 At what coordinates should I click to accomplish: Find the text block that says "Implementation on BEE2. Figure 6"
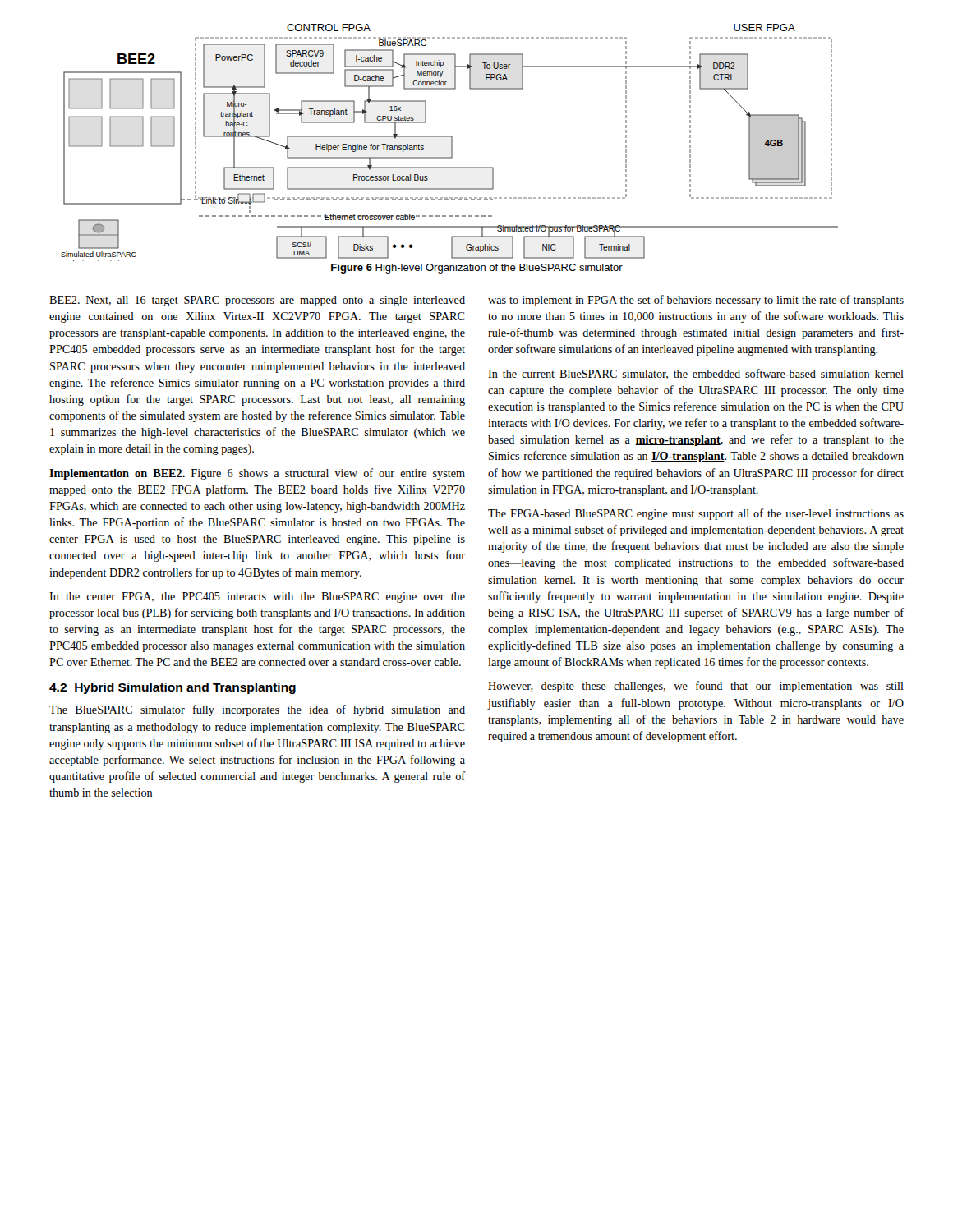[257, 522]
